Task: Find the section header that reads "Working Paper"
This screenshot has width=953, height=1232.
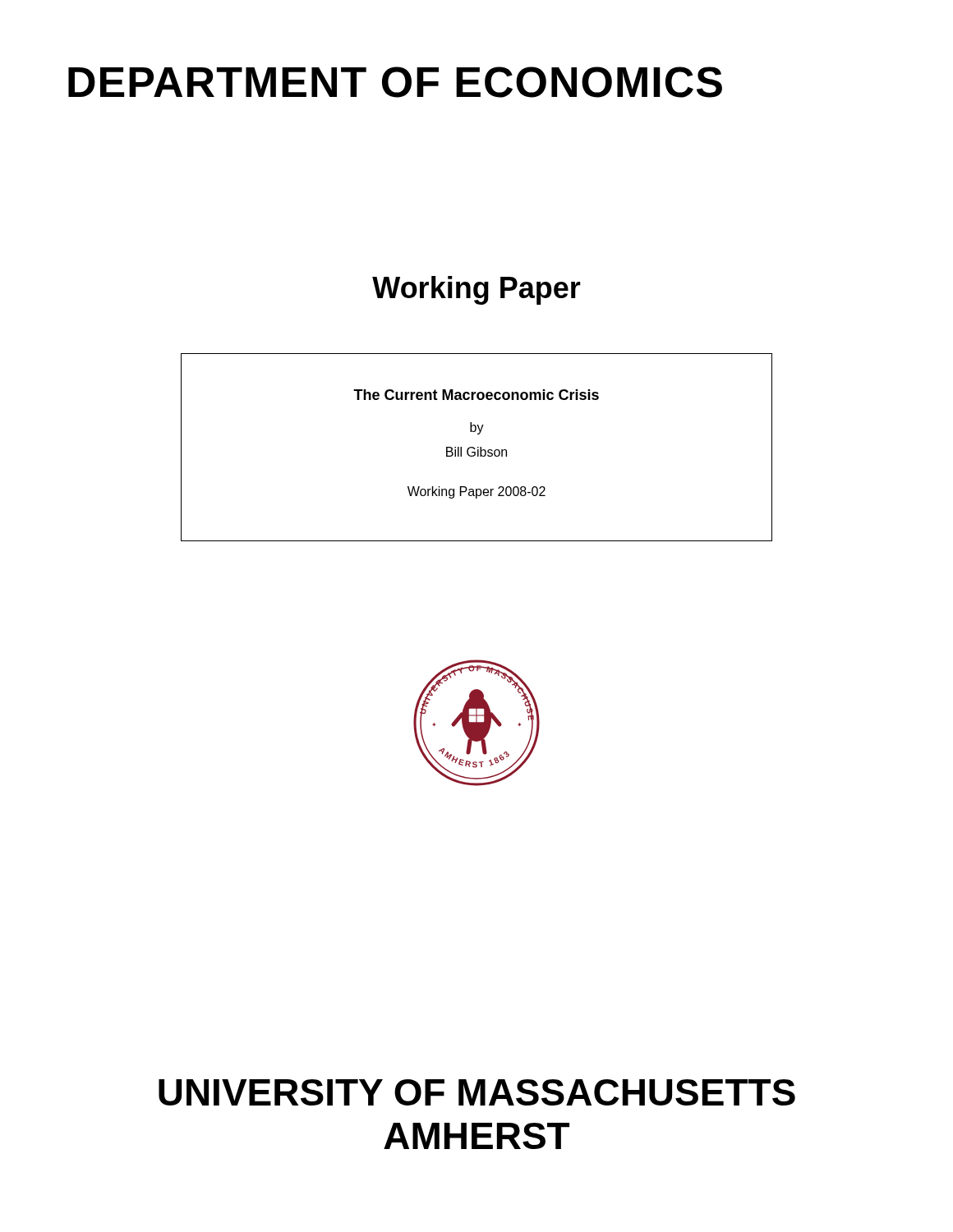Action: tap(476, 288)
